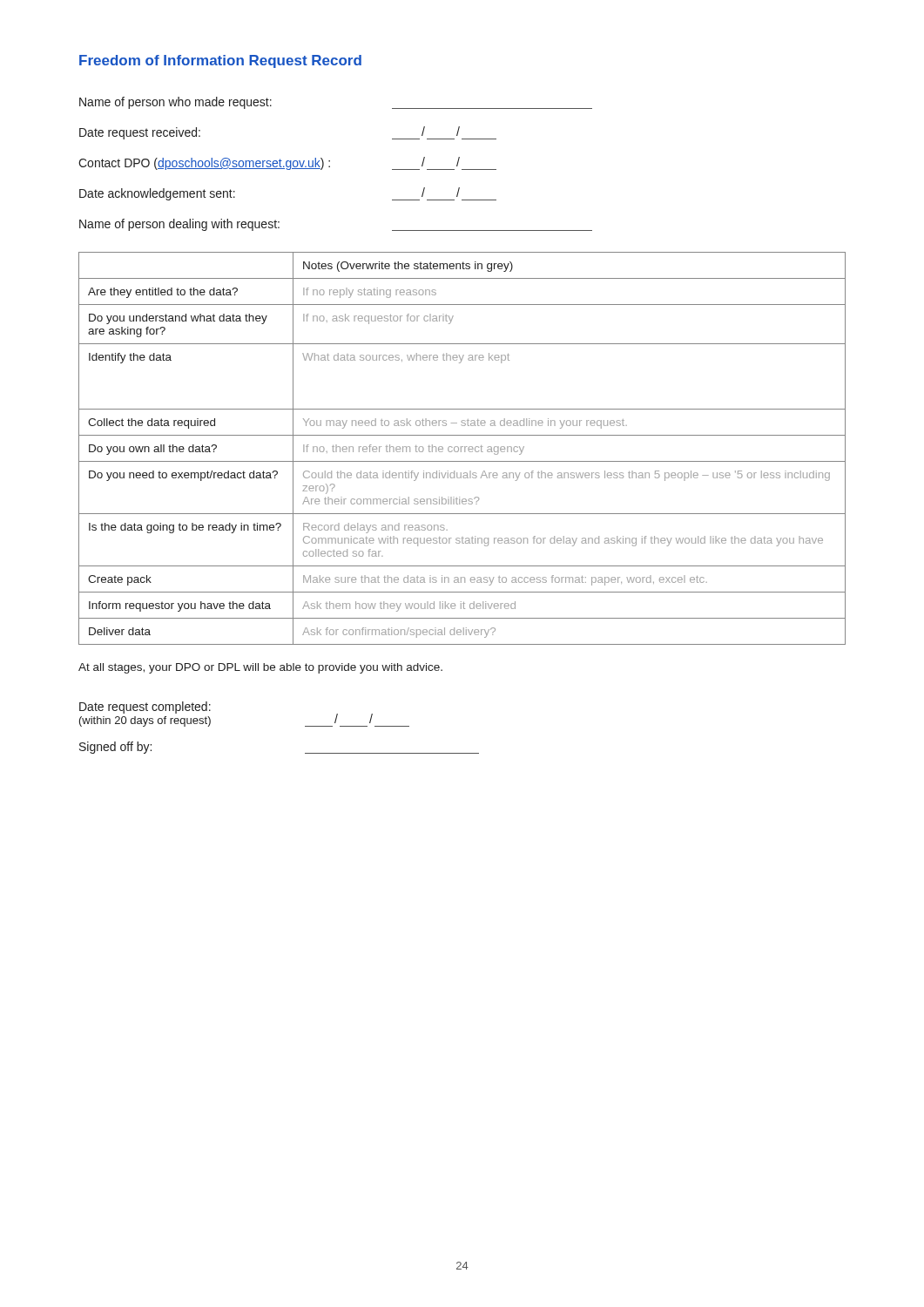Select the title
The image size is (924, 1307).
click(220, 61)
